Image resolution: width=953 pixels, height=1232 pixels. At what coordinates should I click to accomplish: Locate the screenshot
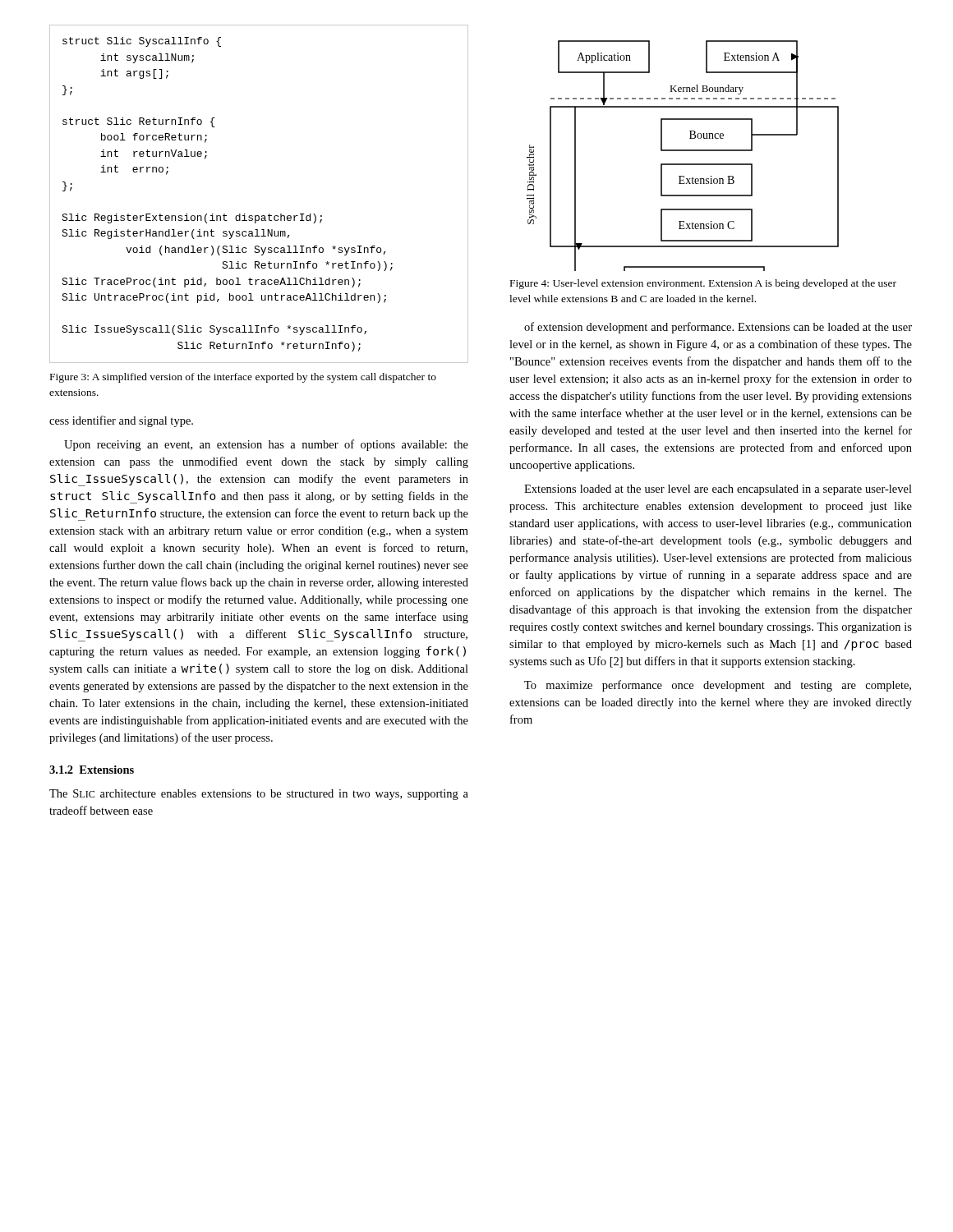click(259, 194)
